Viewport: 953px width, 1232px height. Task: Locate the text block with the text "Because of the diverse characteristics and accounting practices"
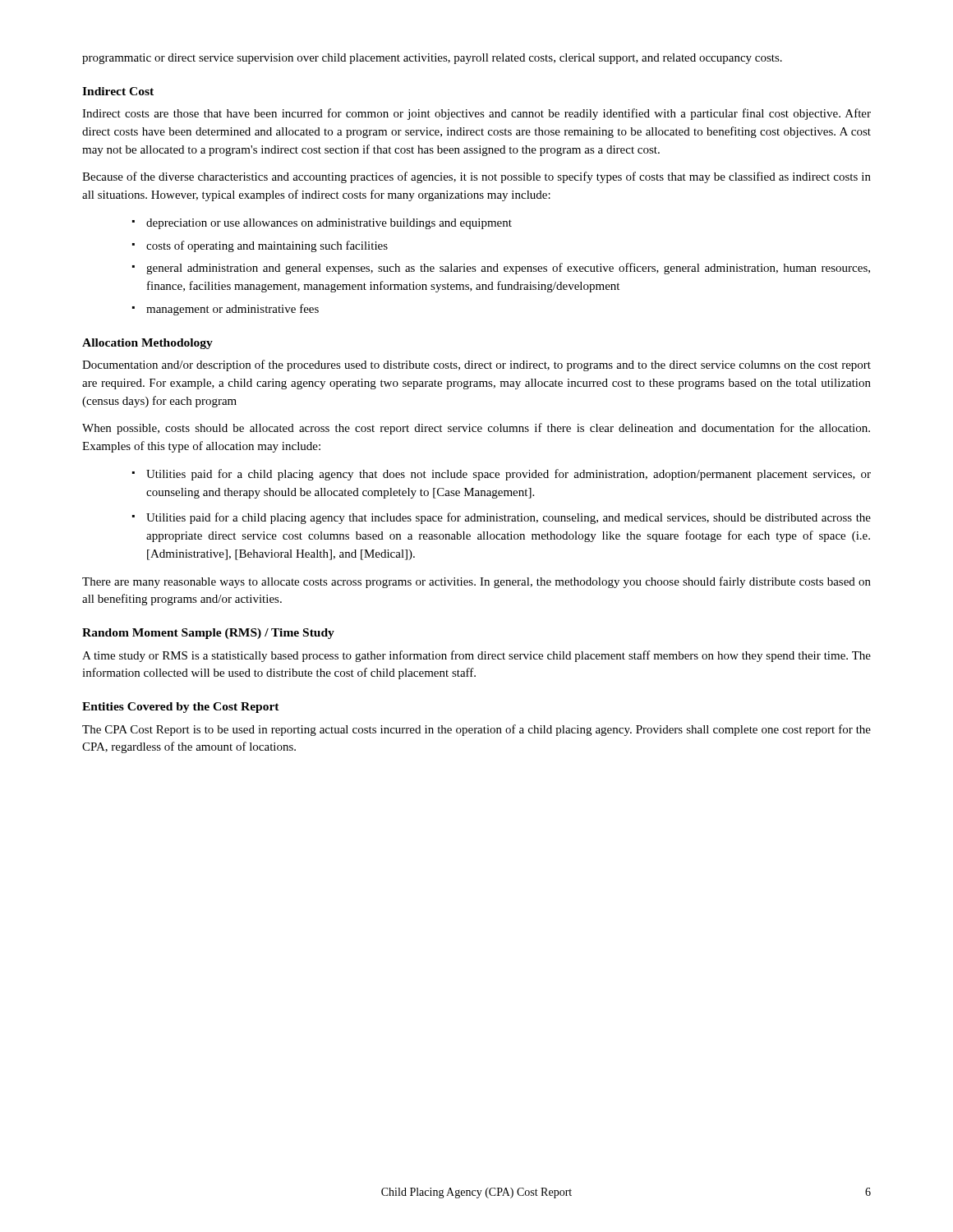click(x=476, y=187)
